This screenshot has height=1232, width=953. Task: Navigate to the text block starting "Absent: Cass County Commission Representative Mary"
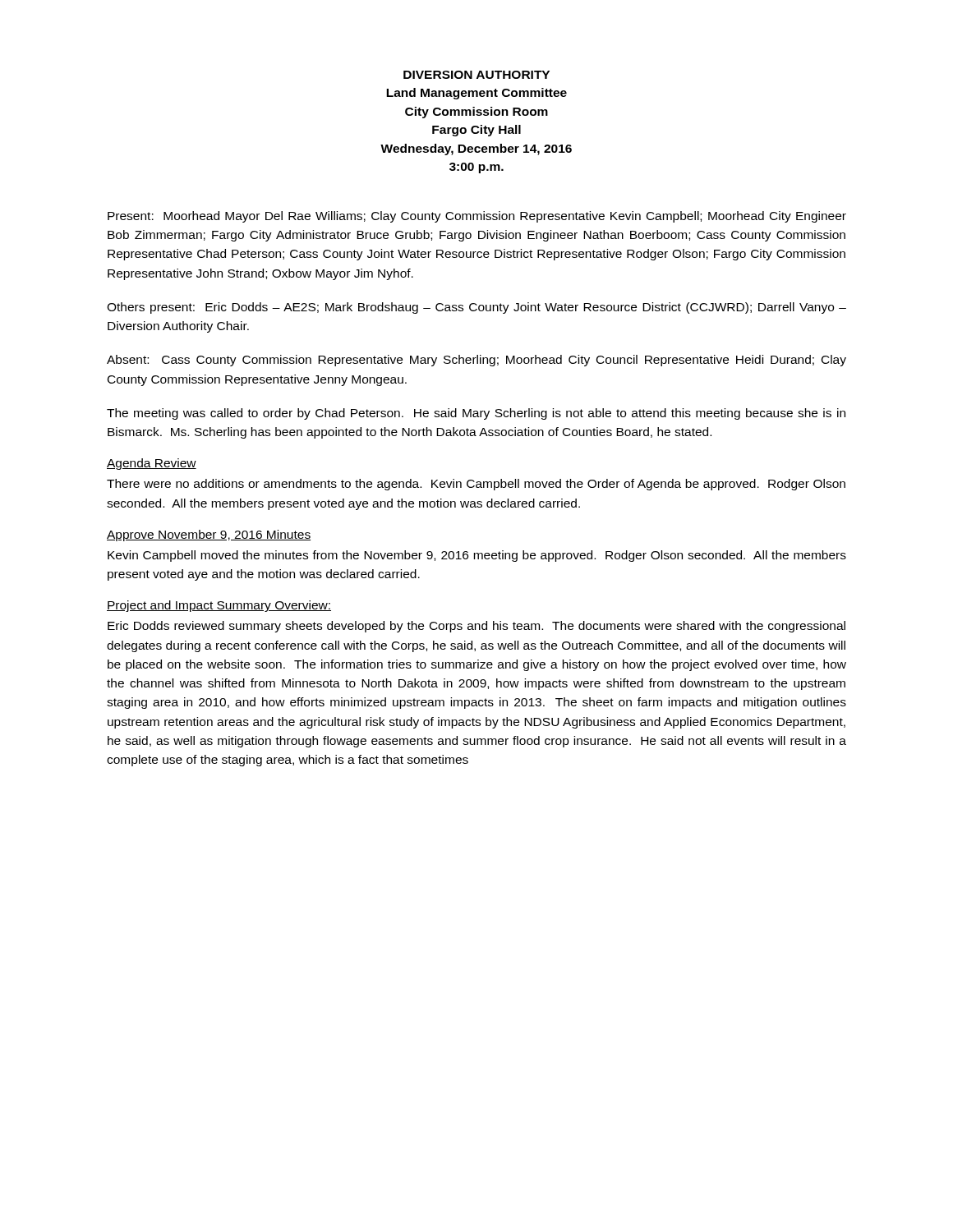point(476,369)
